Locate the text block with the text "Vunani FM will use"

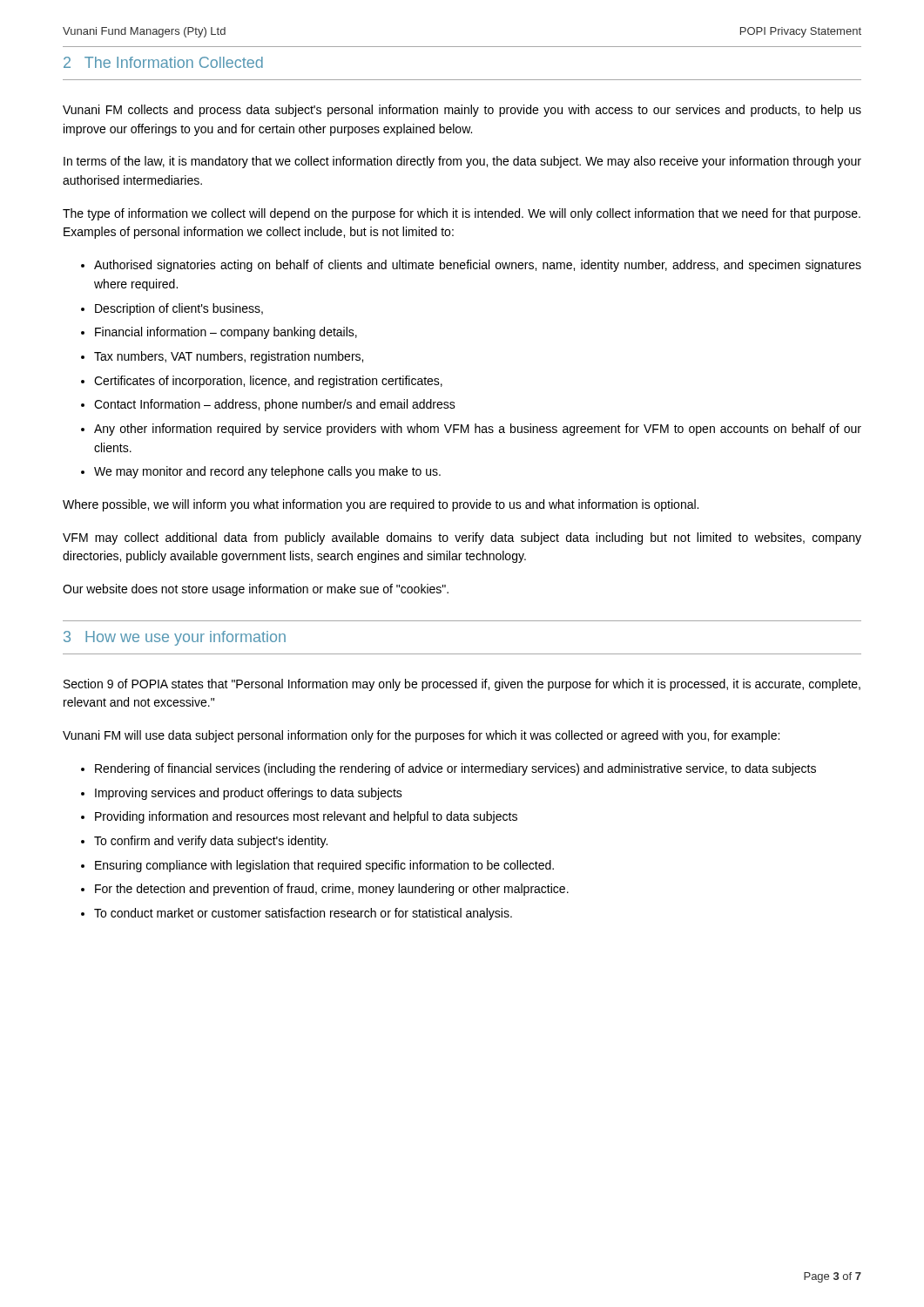point(422,736)
